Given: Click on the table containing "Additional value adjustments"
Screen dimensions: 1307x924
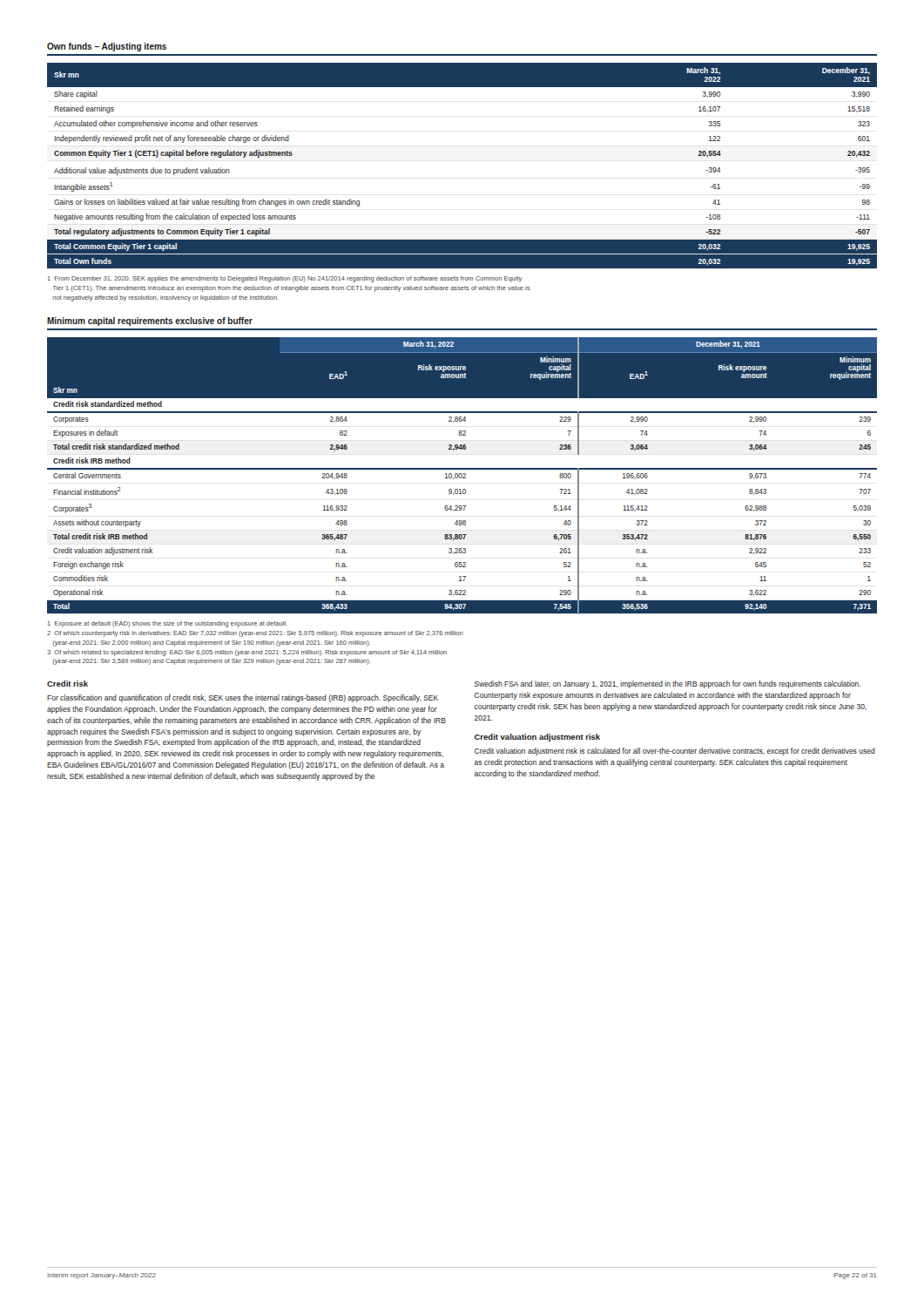Looking at the screenshot, I should coord(462,166).
